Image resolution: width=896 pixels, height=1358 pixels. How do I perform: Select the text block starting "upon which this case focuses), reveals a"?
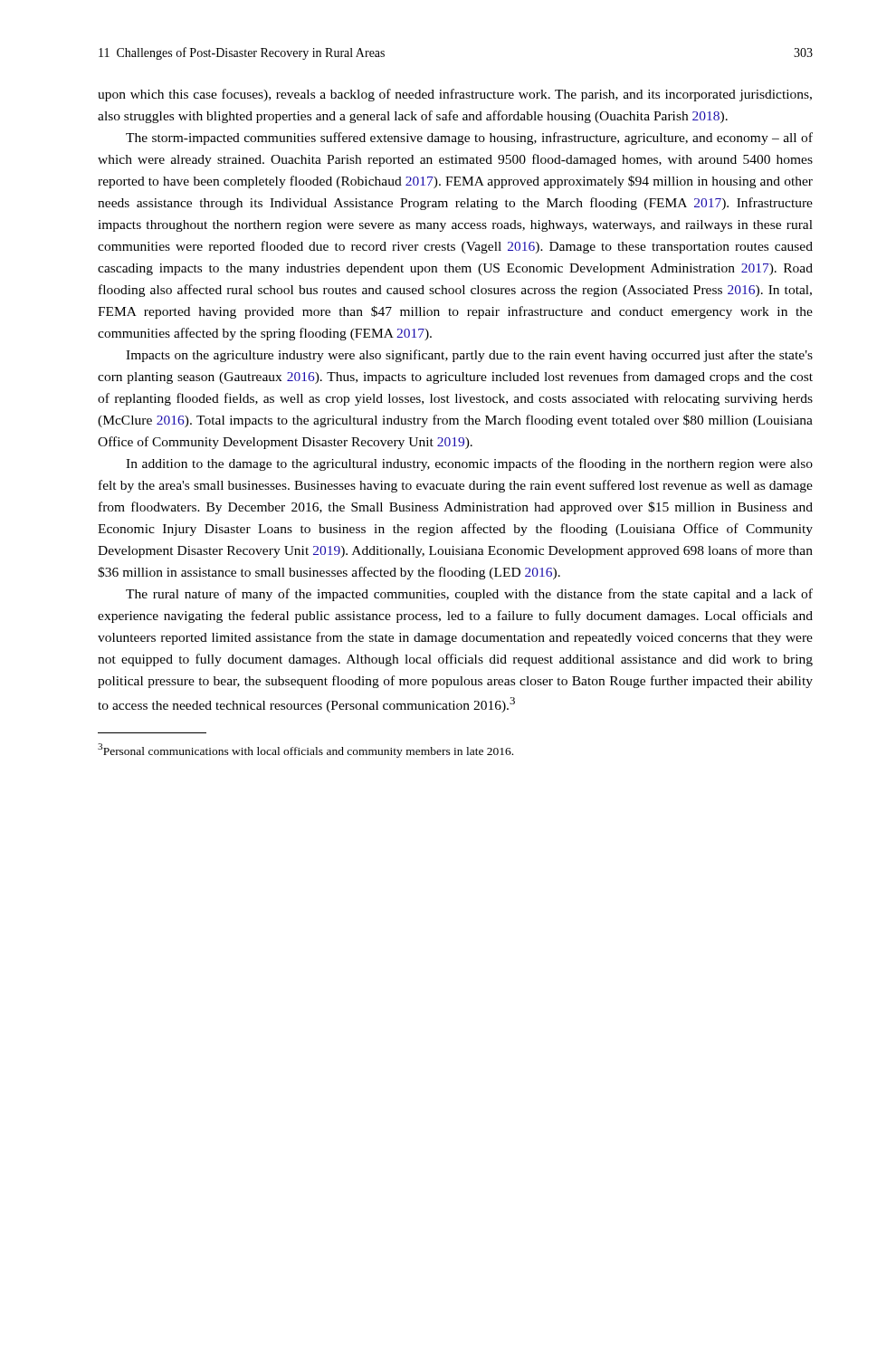(455, 400)
